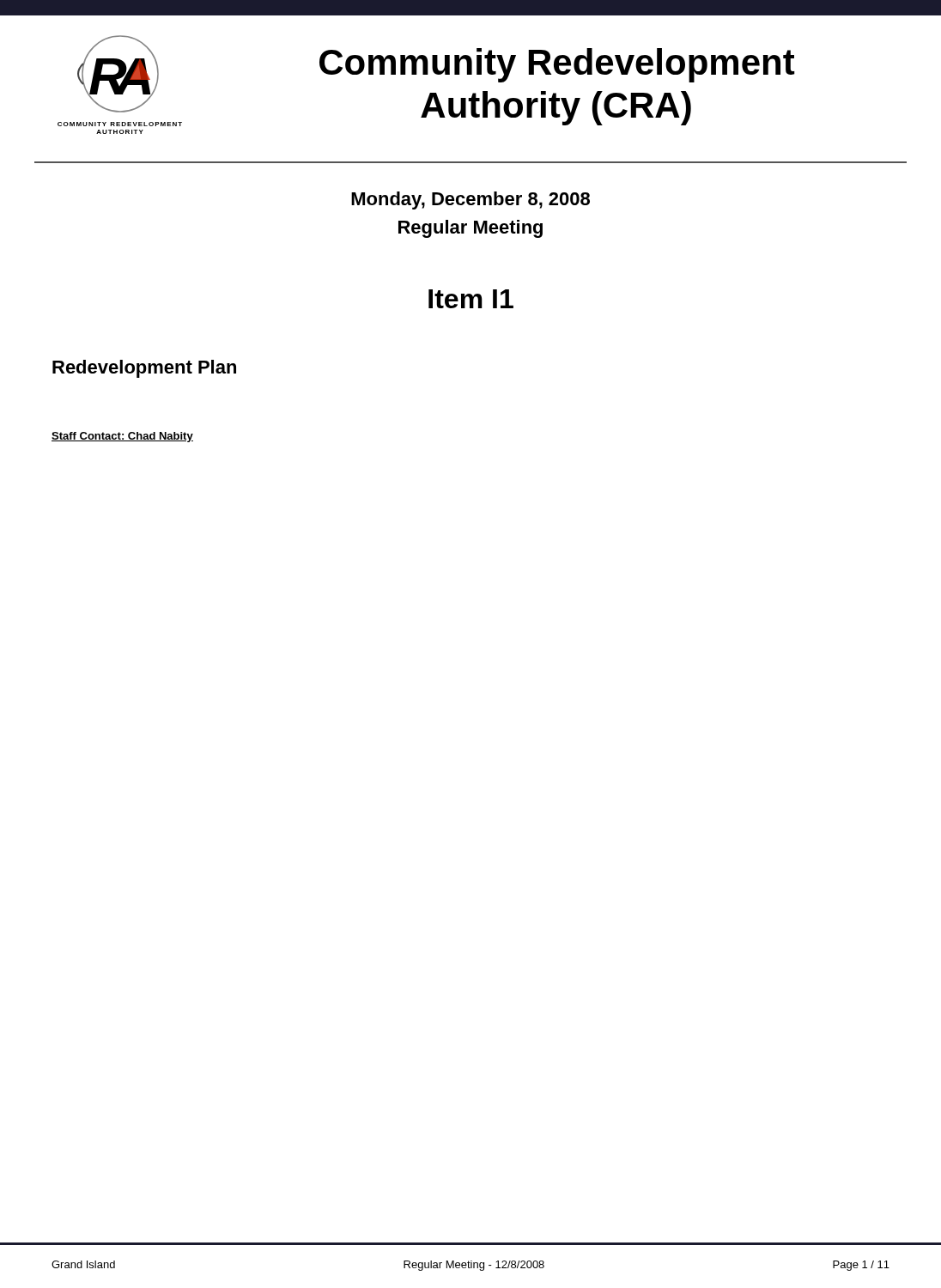Locate the text starting "Item I1"
The height and width of the screenshot is (1288, 941).
(x=470, y=299)
